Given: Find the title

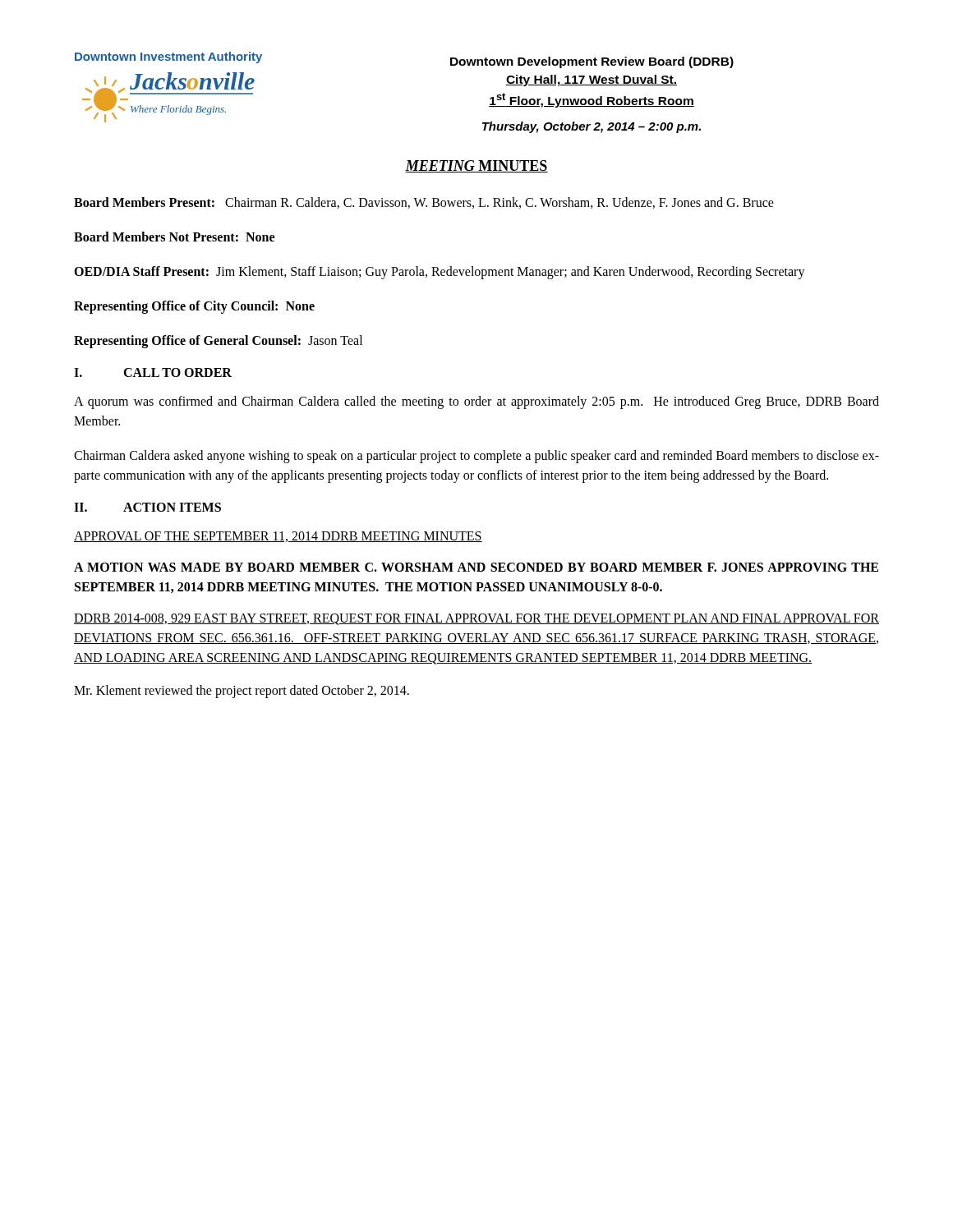Looking at the screenshot, I should [x=476, y=166].
